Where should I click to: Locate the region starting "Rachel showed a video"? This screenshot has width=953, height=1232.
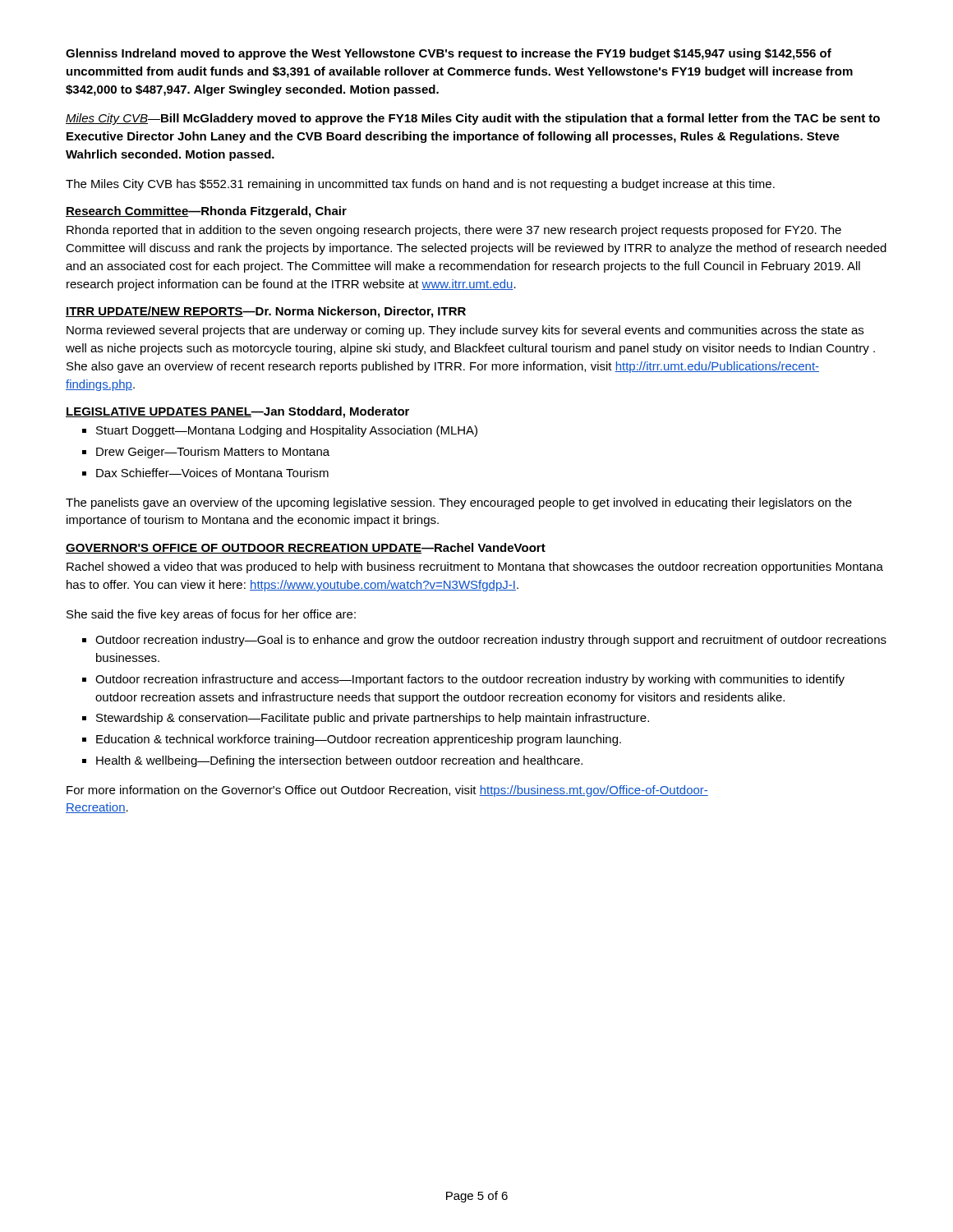(x=476, y=576)
